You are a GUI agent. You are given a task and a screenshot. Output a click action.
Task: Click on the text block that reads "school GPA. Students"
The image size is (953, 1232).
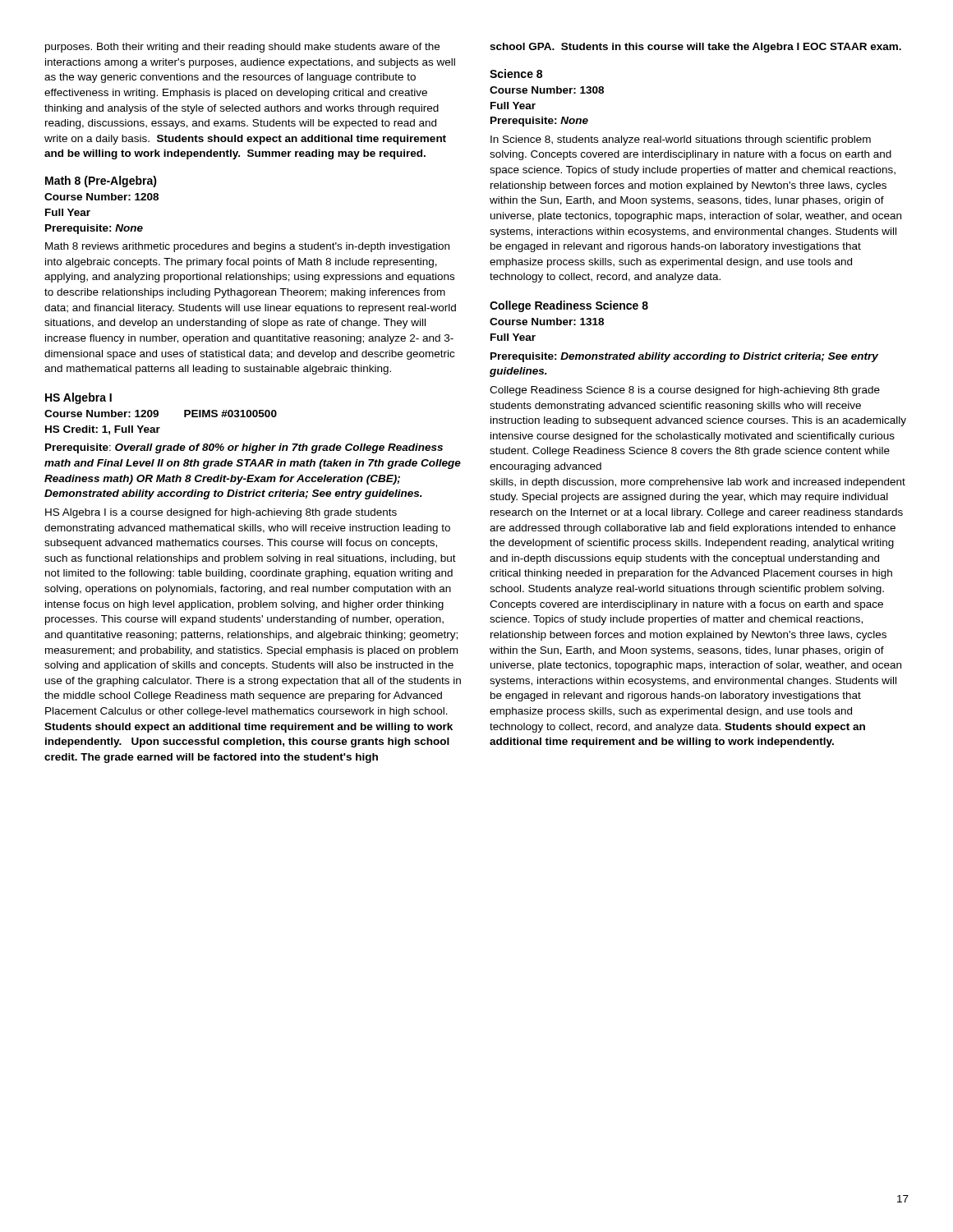(x=696, y=46)
